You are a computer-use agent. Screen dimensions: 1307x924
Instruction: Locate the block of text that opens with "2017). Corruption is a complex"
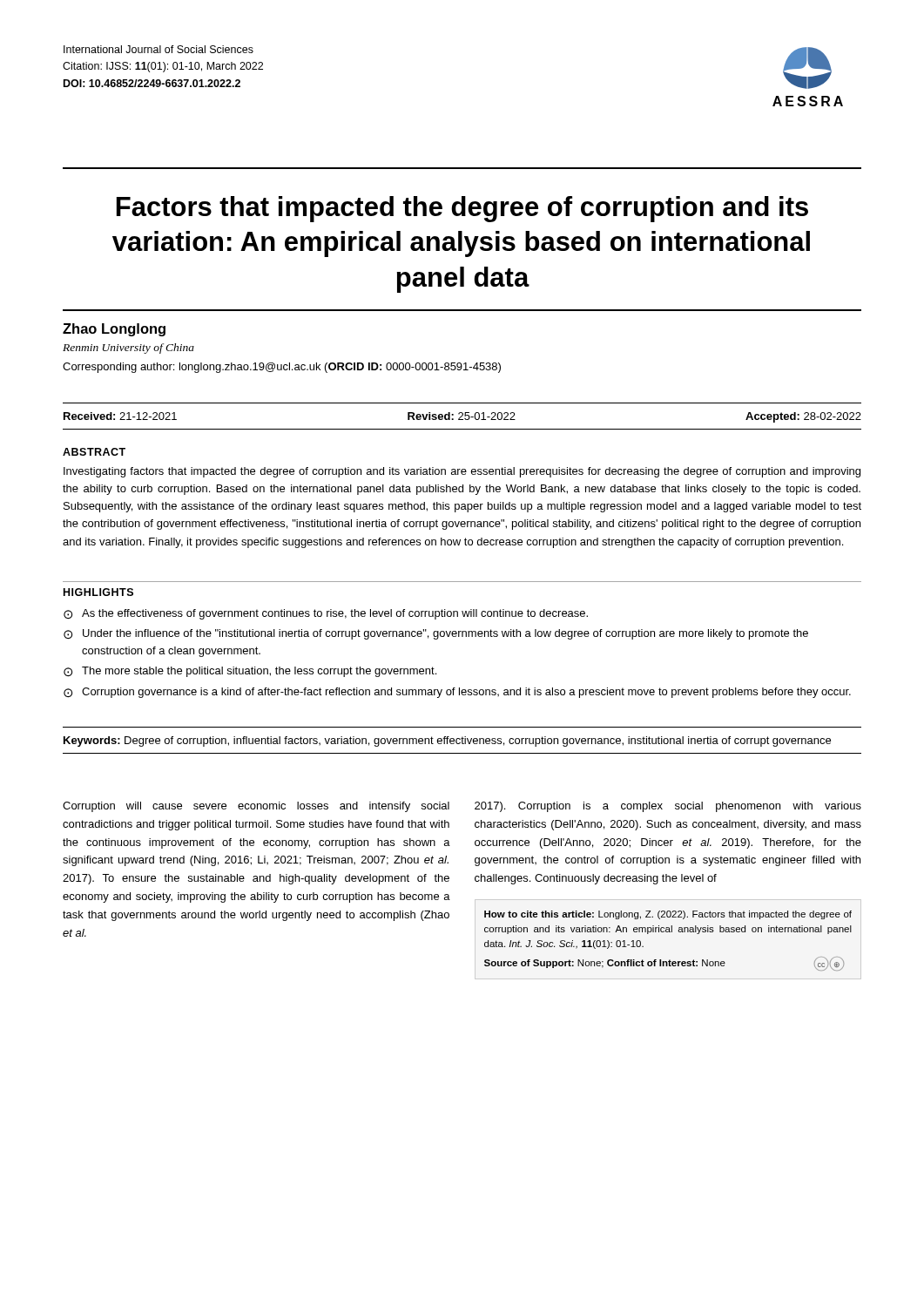pyautogui.click(x=668, y=843)
